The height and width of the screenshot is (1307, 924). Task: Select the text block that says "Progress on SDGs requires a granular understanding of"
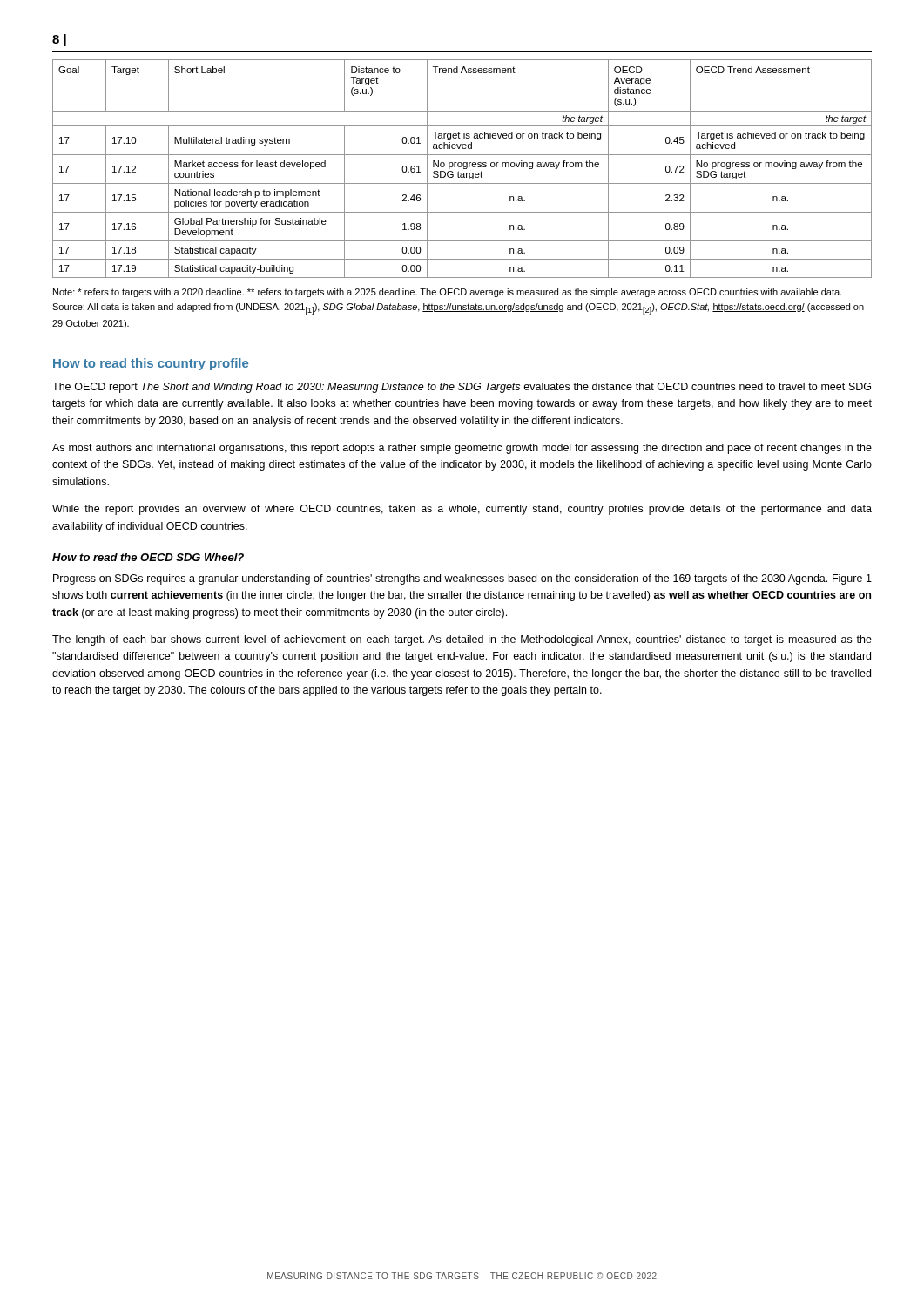tap(462, 595)
